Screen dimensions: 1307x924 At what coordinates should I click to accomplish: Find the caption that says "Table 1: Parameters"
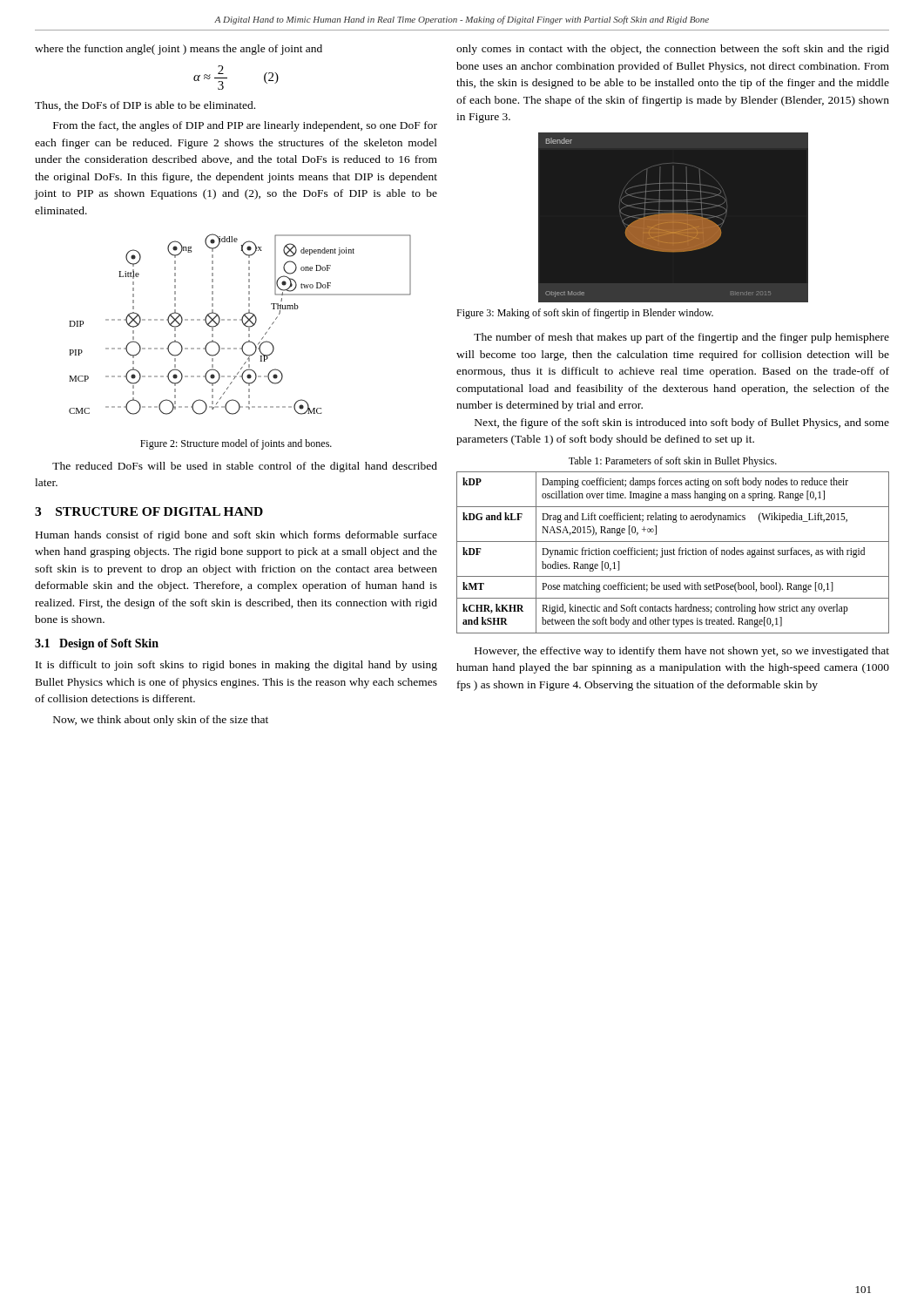[673, 461]
